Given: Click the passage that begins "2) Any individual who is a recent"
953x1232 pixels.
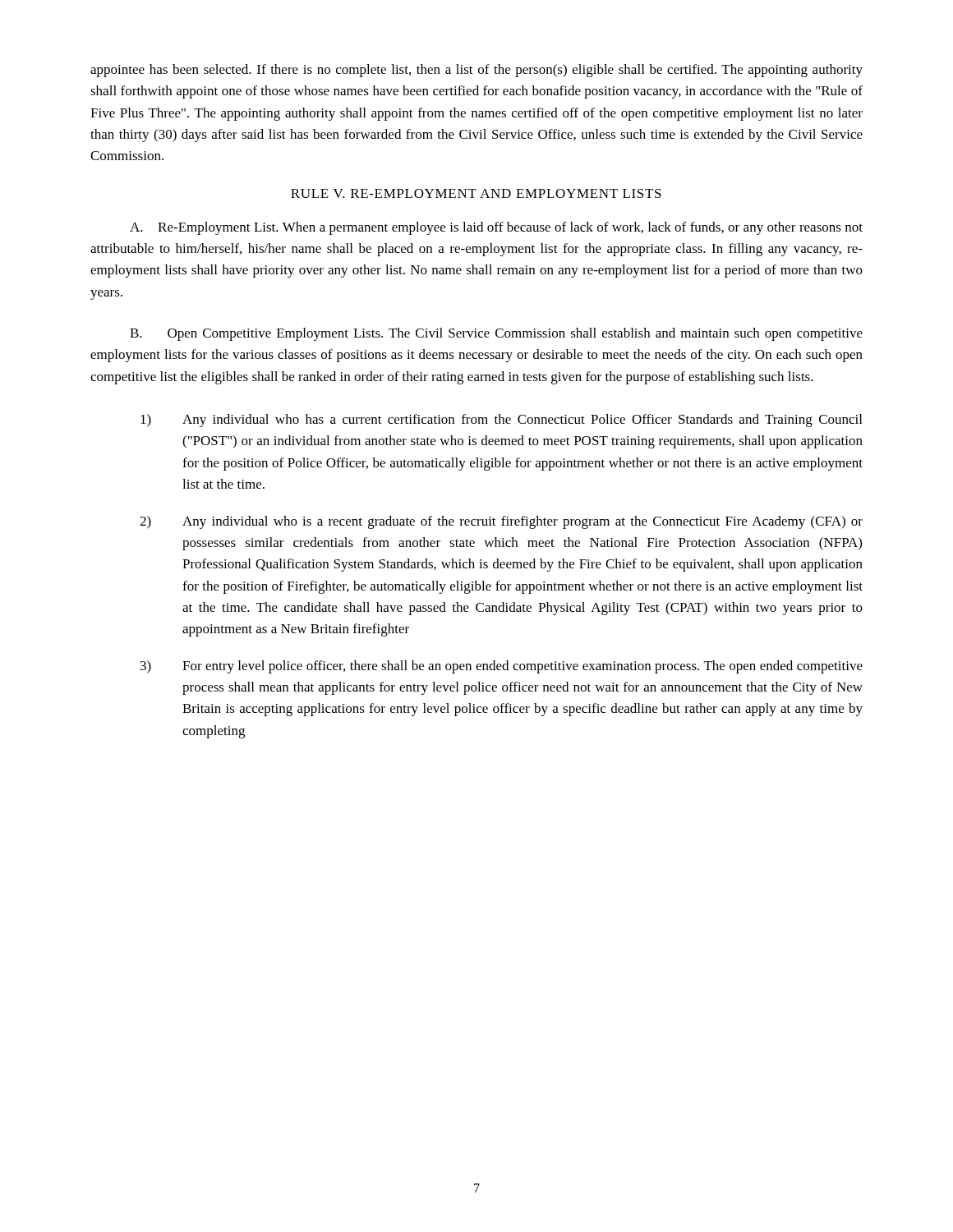Looking at the screenshot, I should (476, 575).
